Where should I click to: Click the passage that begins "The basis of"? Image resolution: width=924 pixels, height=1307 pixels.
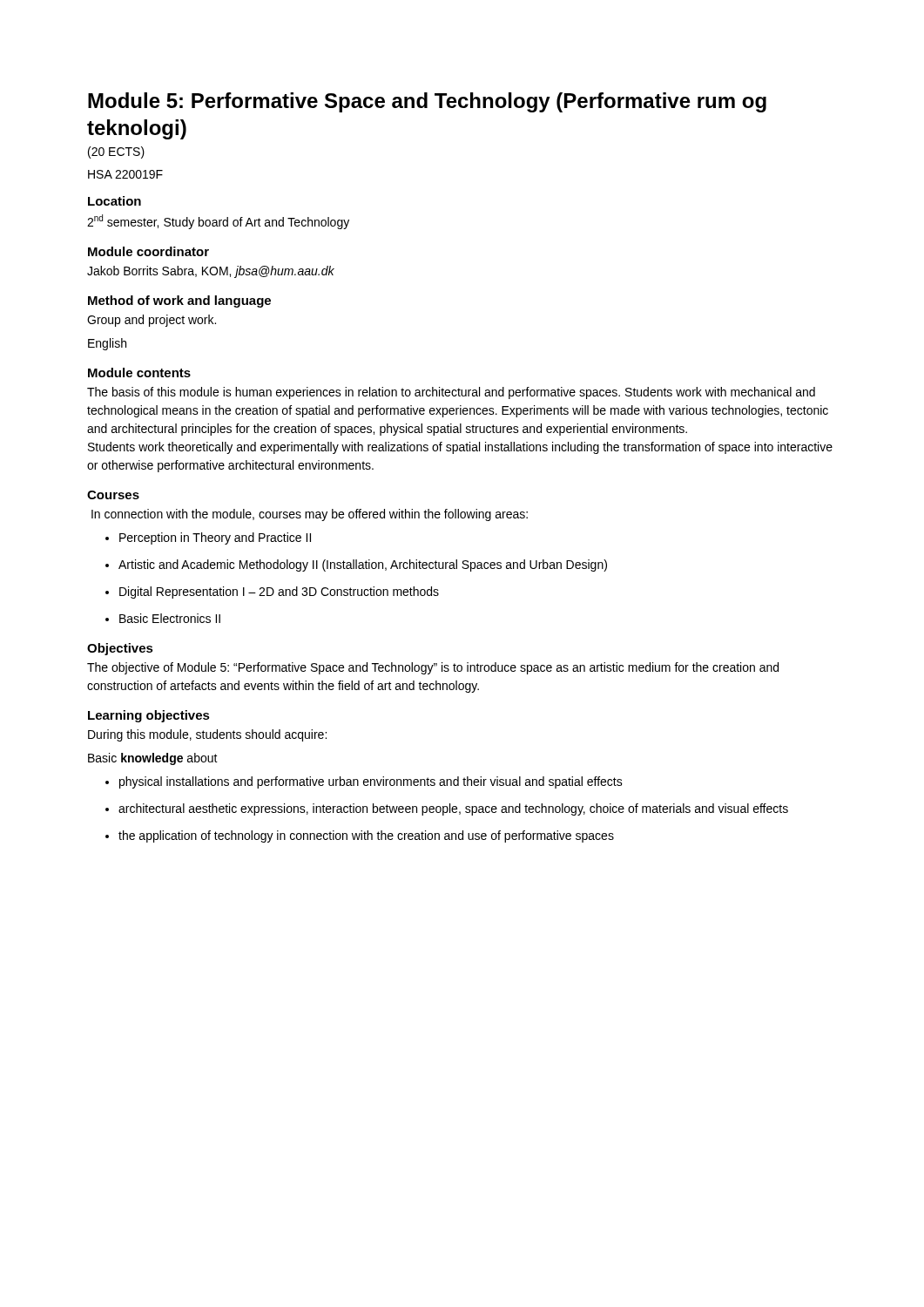pos(460,429)
